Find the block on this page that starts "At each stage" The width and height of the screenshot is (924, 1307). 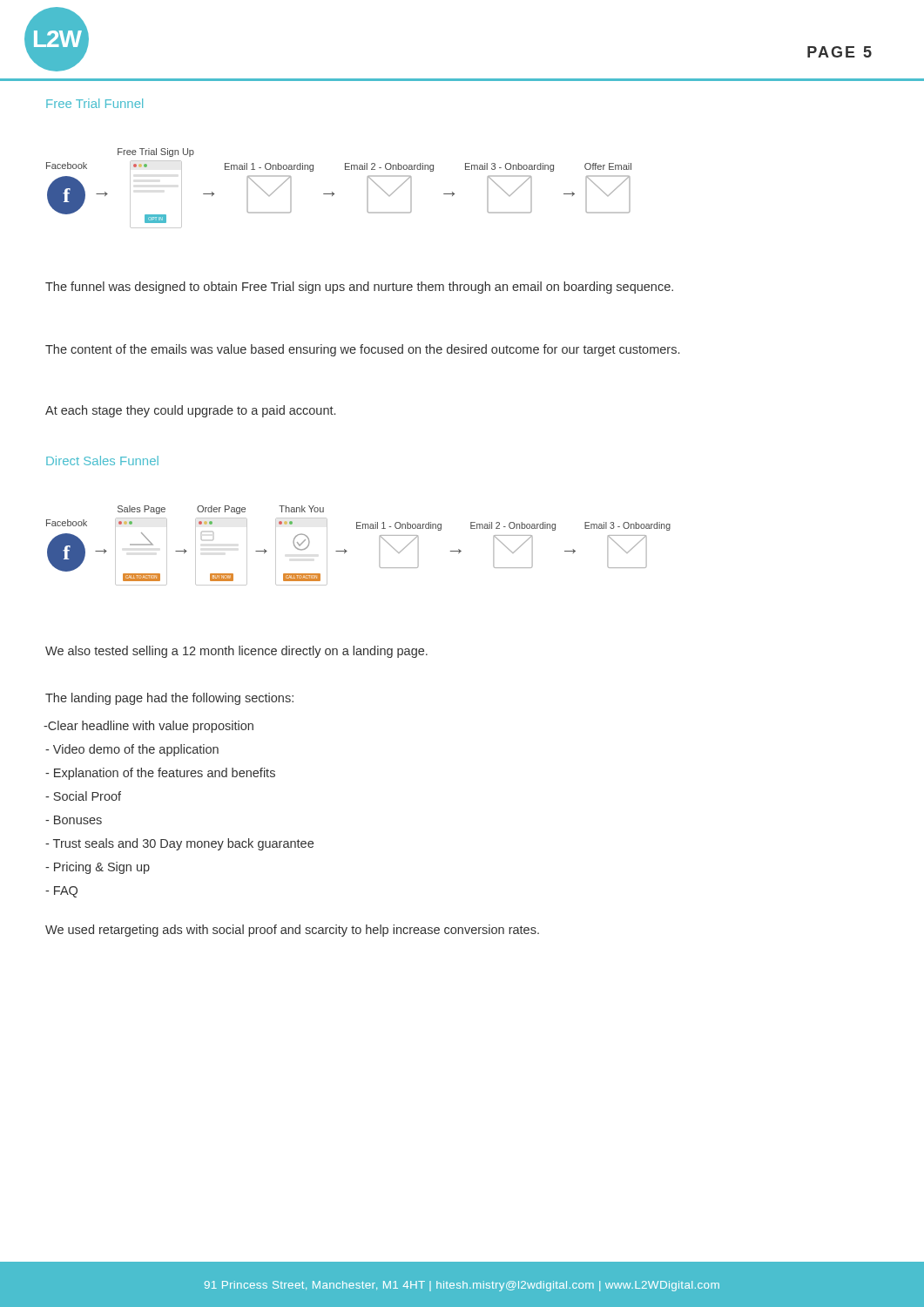pos(191,410)
